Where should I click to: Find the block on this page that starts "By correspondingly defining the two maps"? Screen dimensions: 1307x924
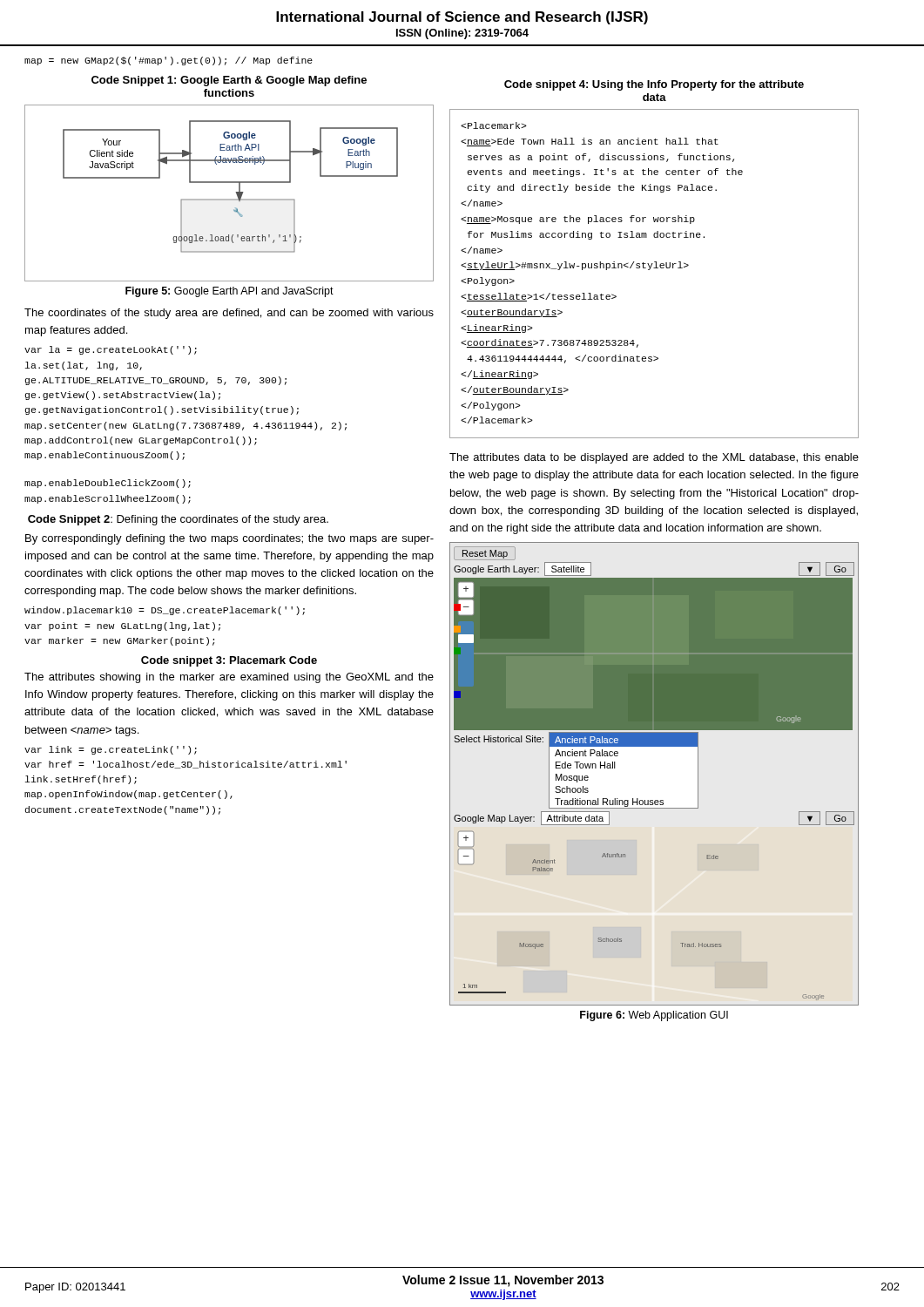click(x=229, y=564)
